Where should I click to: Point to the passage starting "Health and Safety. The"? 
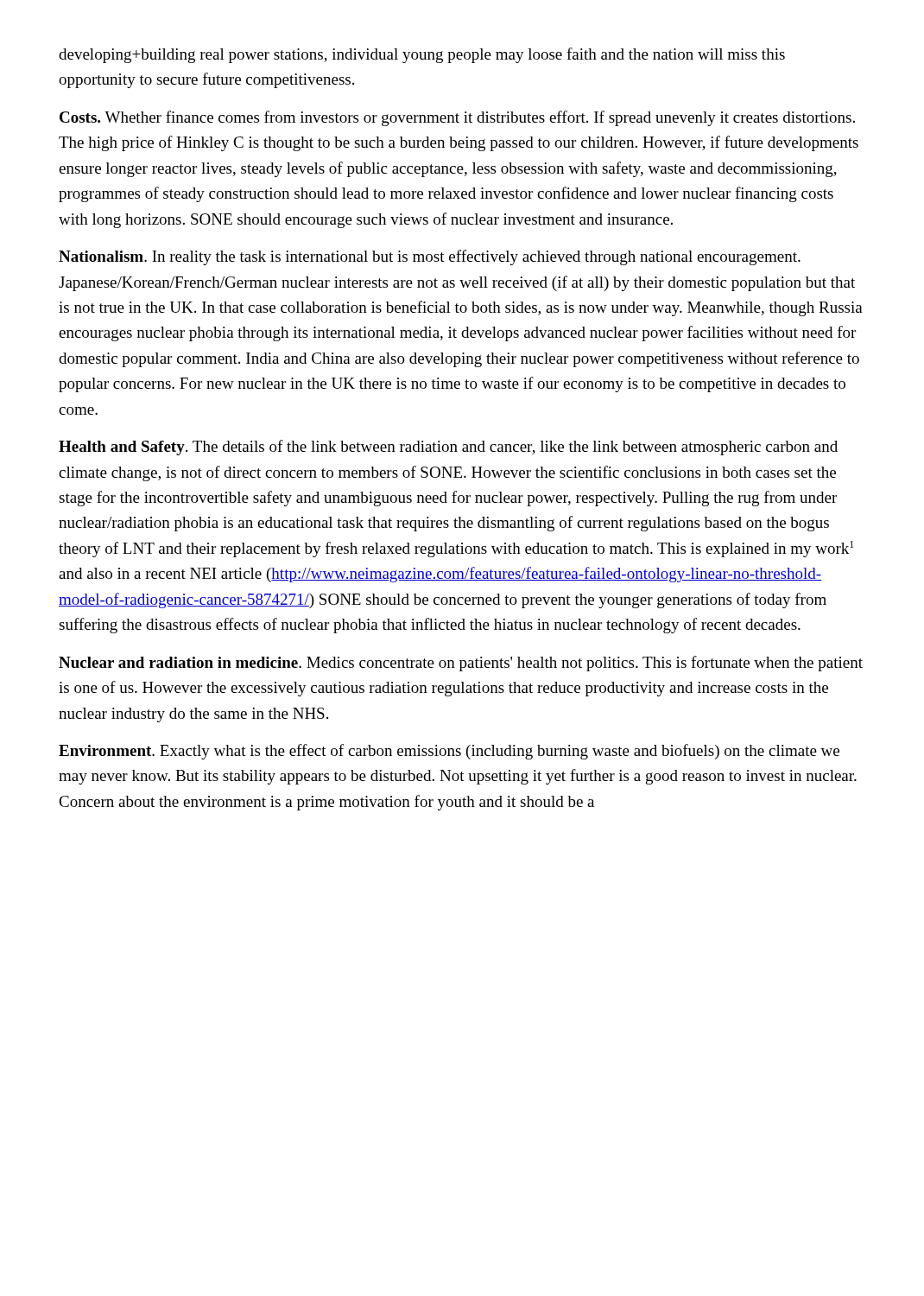(457, 535)
